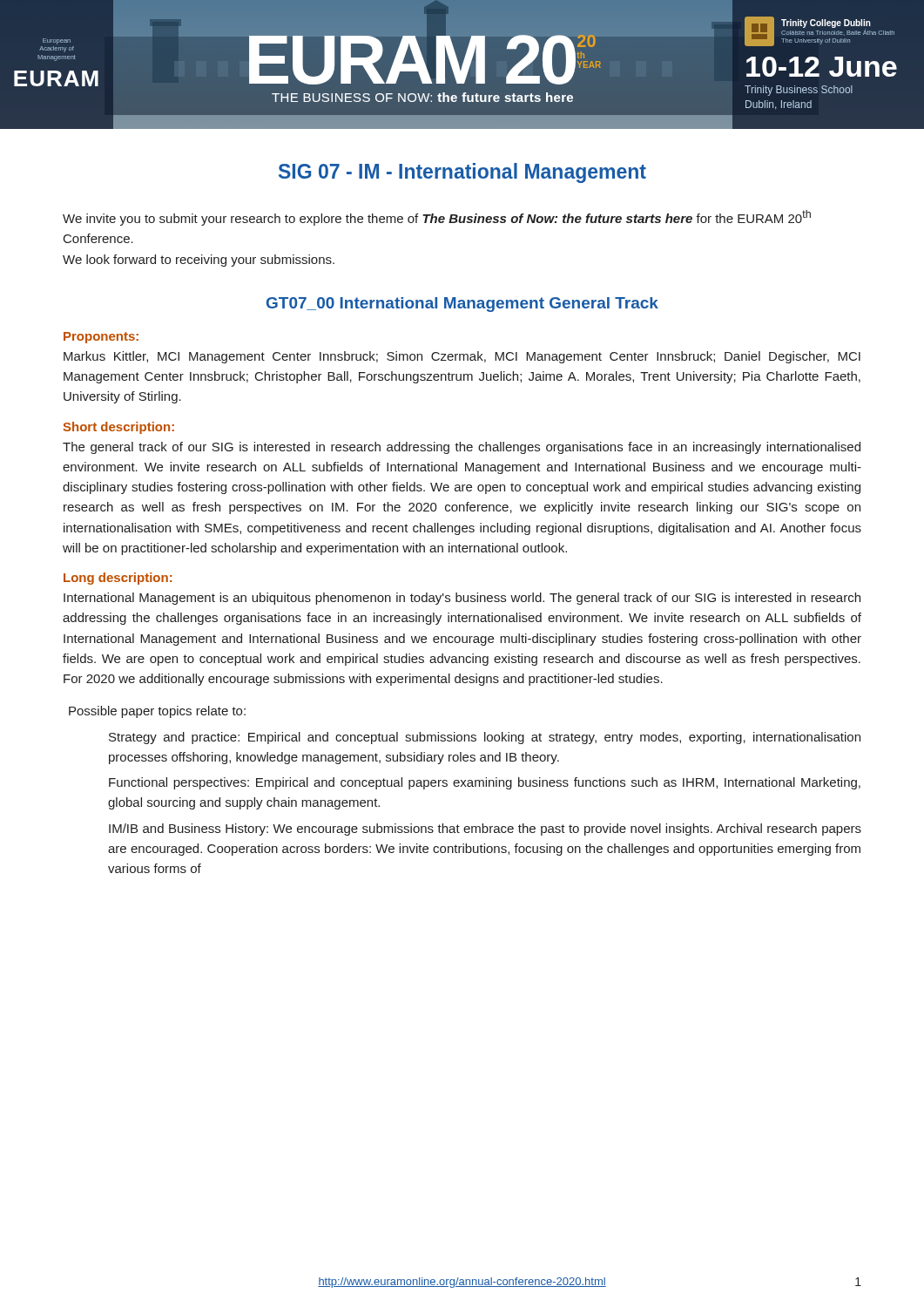The image size is (924, 1307).
Task: Select the passage starting "Long description:"
Action: [118, 577]
